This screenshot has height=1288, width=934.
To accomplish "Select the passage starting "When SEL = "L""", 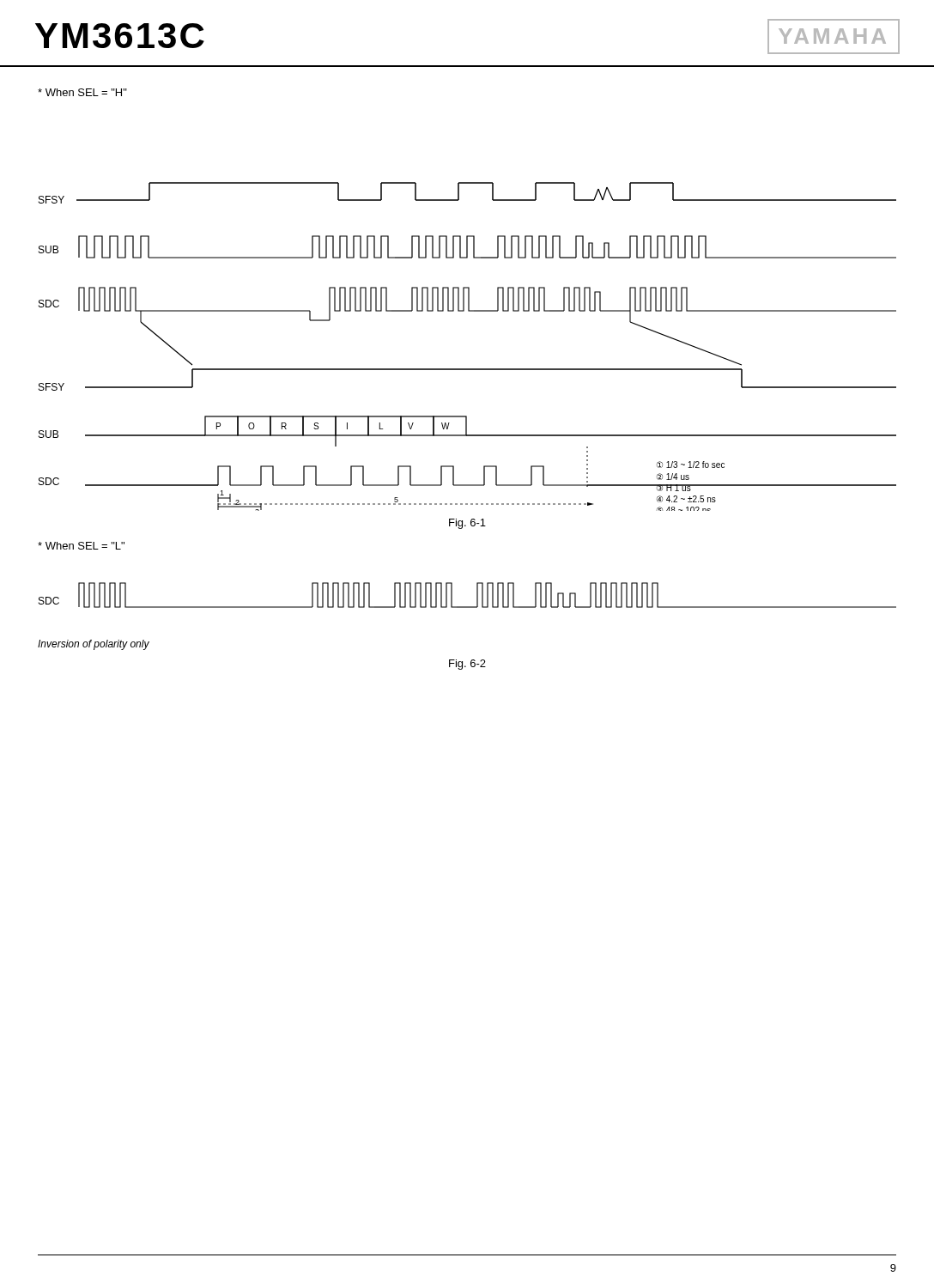I will [81, 546].
